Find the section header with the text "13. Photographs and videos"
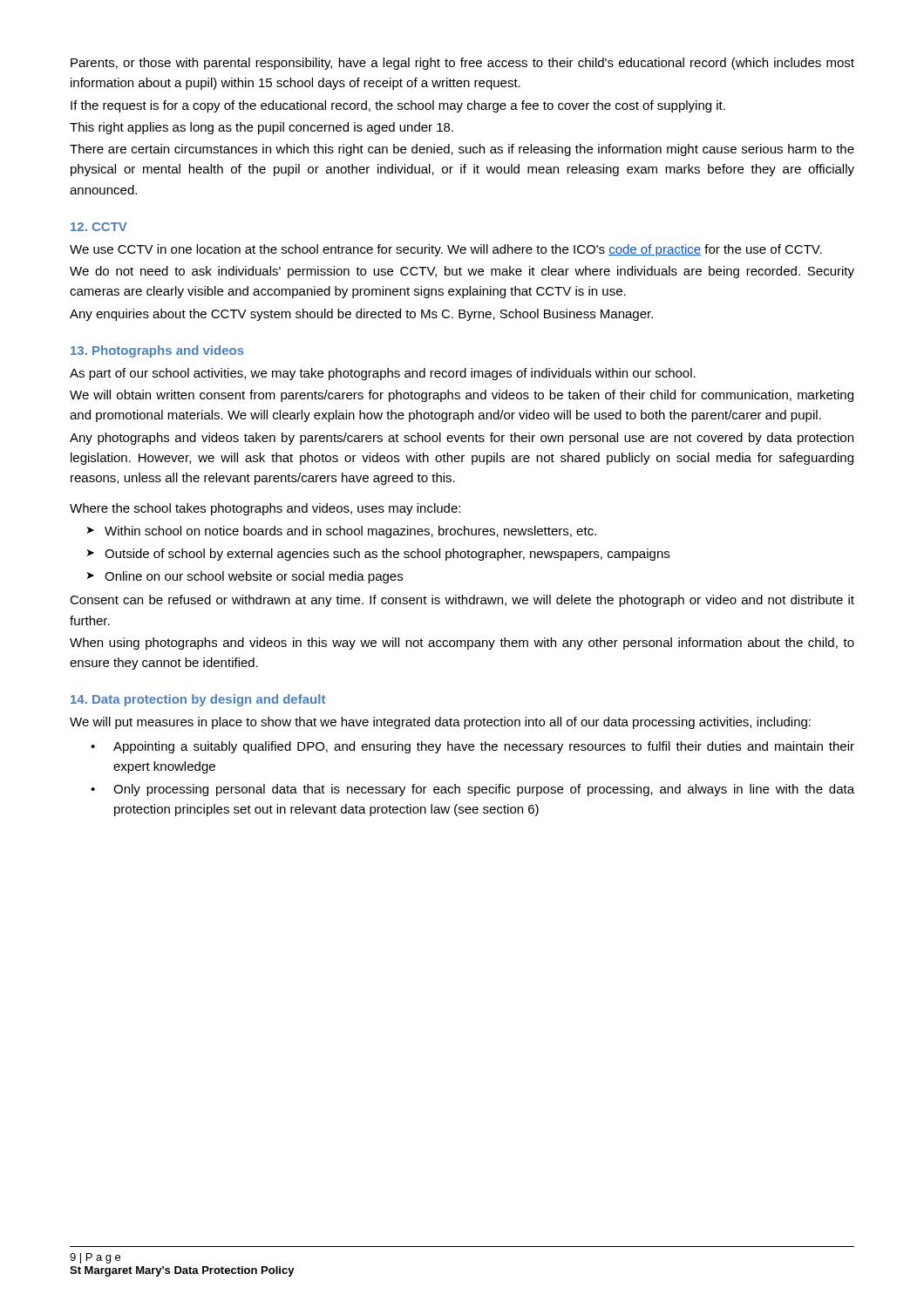This screenshot has width=924, height=1308. coord(157,350)
